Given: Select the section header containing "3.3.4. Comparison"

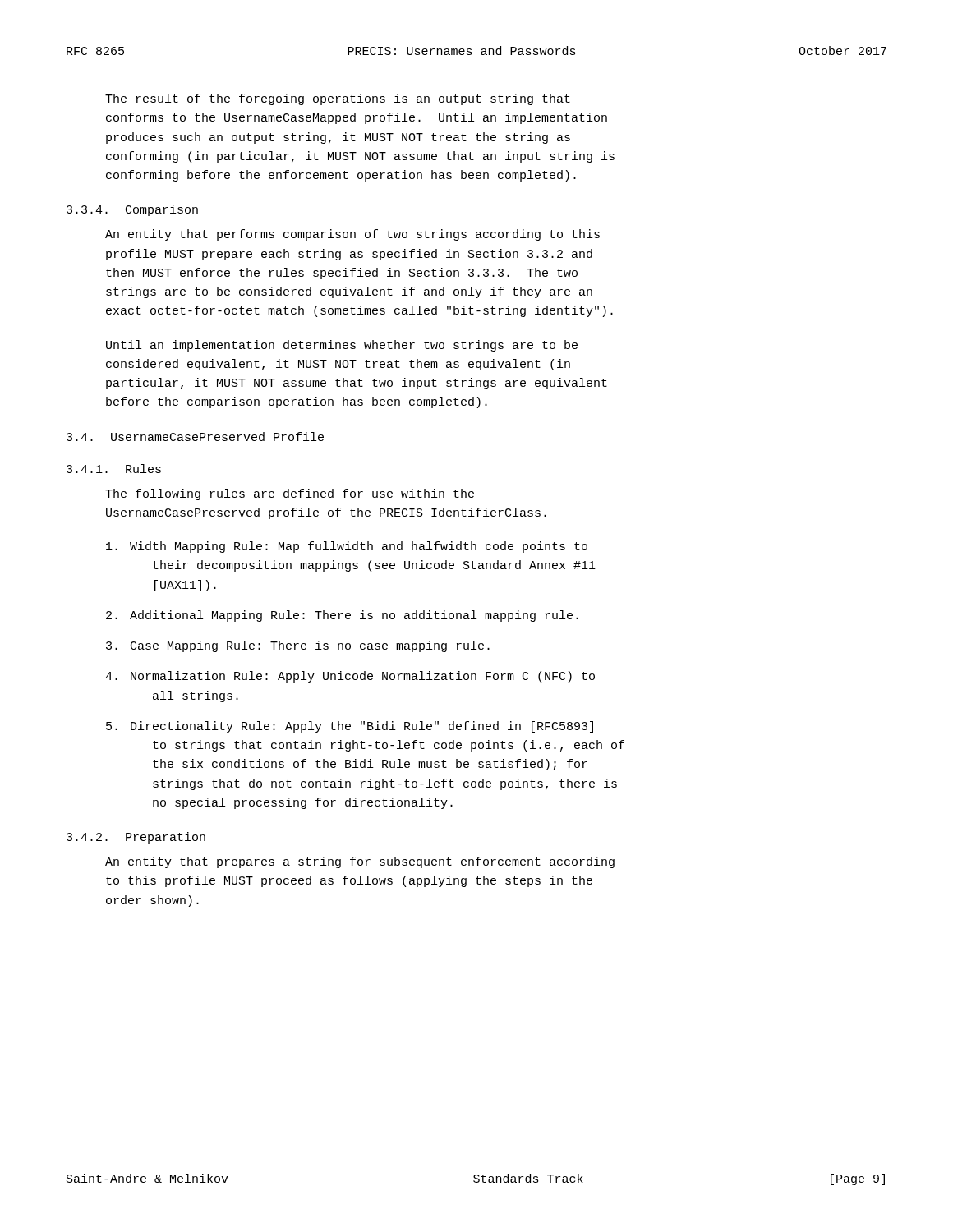Looking at the screenshot, I should 132,211.
